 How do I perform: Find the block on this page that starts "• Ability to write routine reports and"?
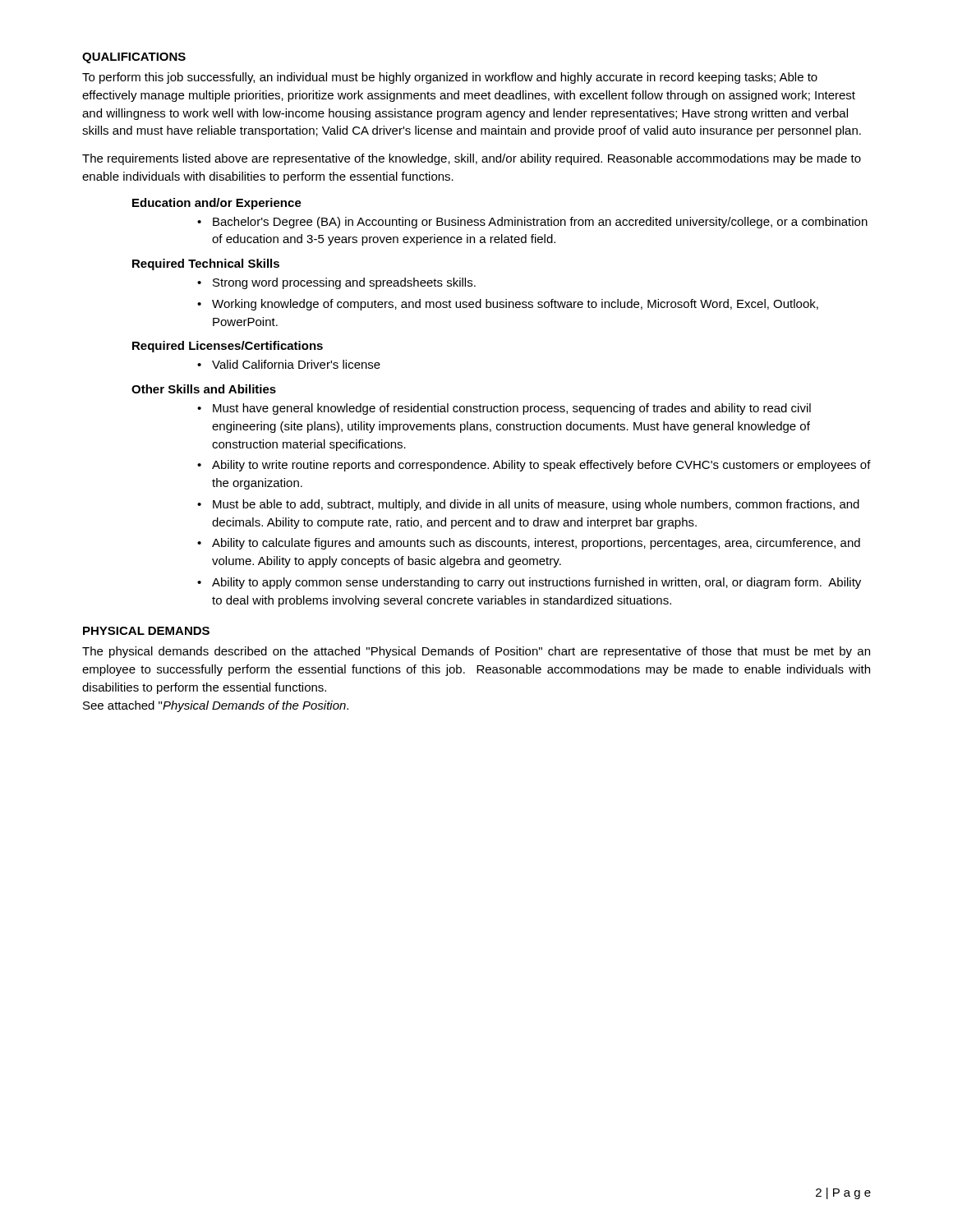tap(534, 474)
